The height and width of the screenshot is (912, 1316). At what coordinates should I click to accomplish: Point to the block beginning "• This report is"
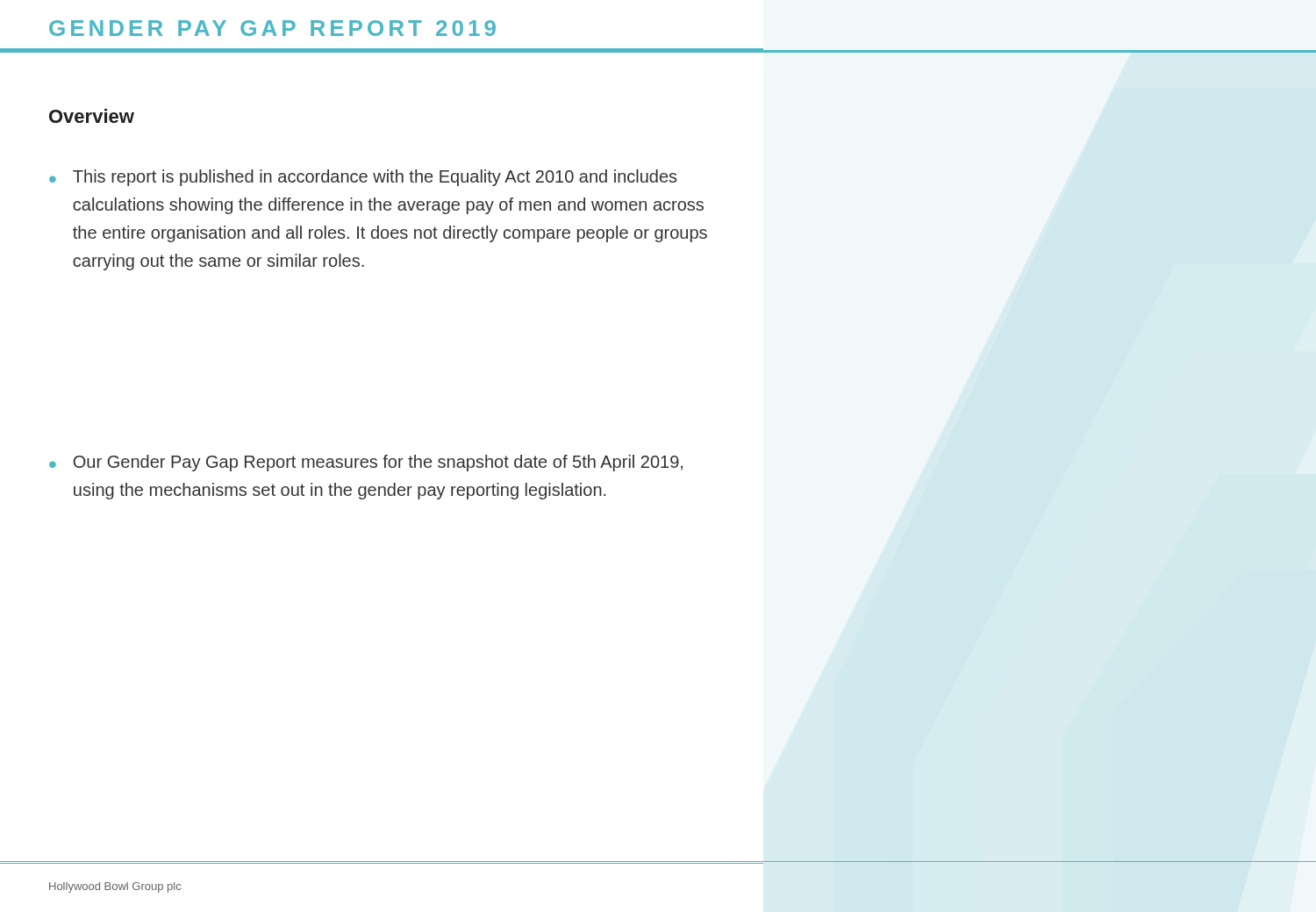coord(382,219)
